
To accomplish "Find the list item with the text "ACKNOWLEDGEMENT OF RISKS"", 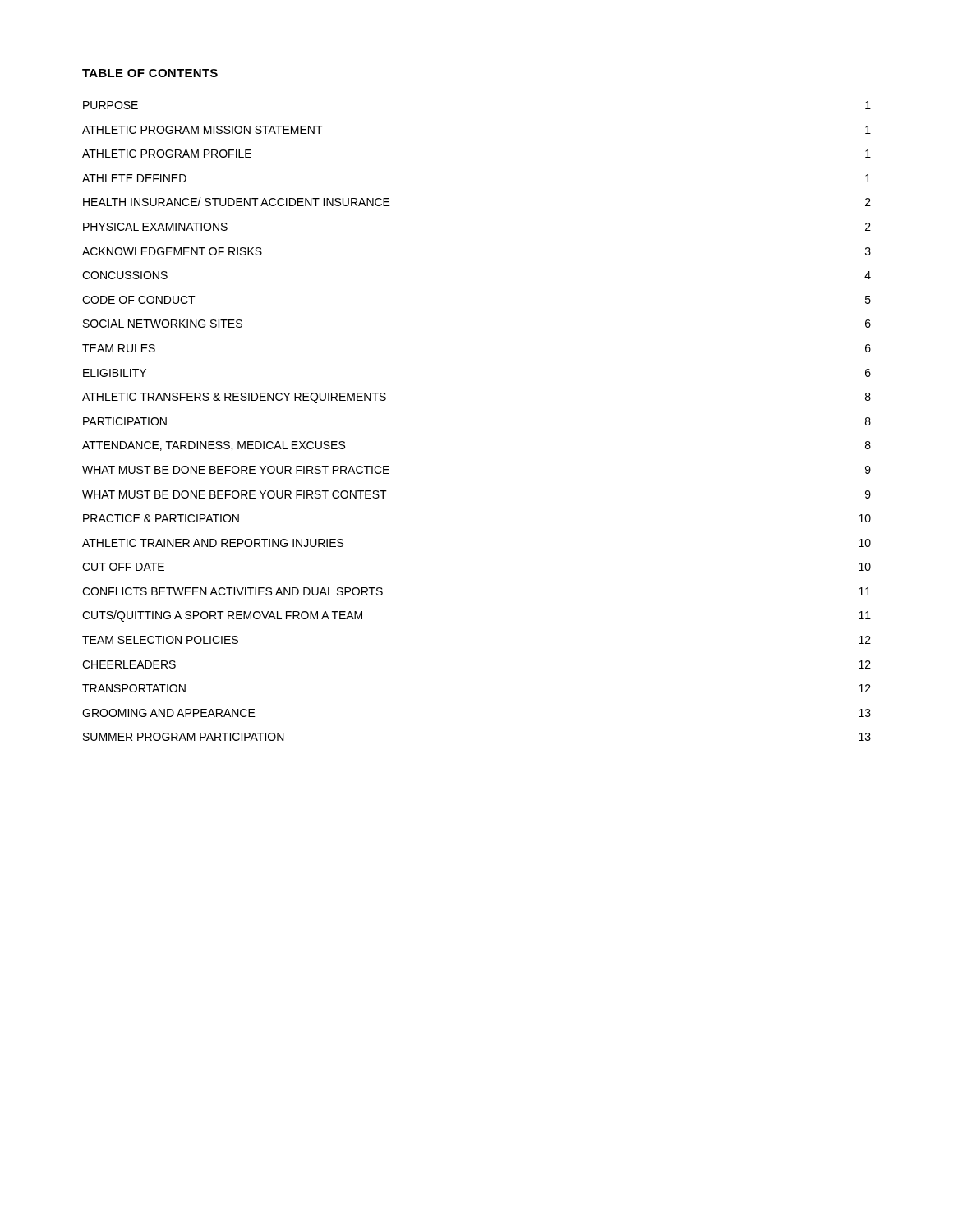I will (169, 251).
